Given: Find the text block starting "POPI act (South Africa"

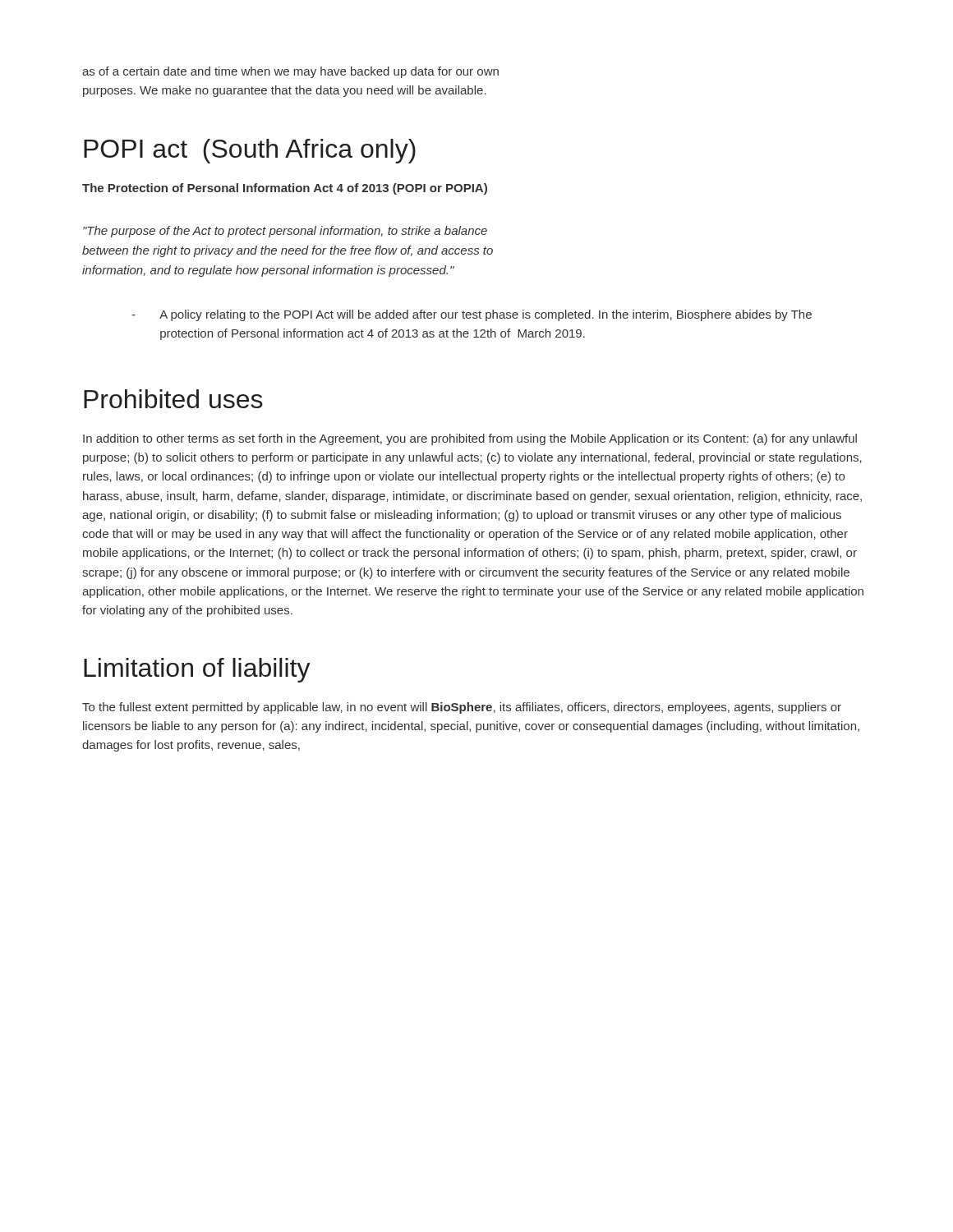Looking at the screenshot, I should point(250,151).
